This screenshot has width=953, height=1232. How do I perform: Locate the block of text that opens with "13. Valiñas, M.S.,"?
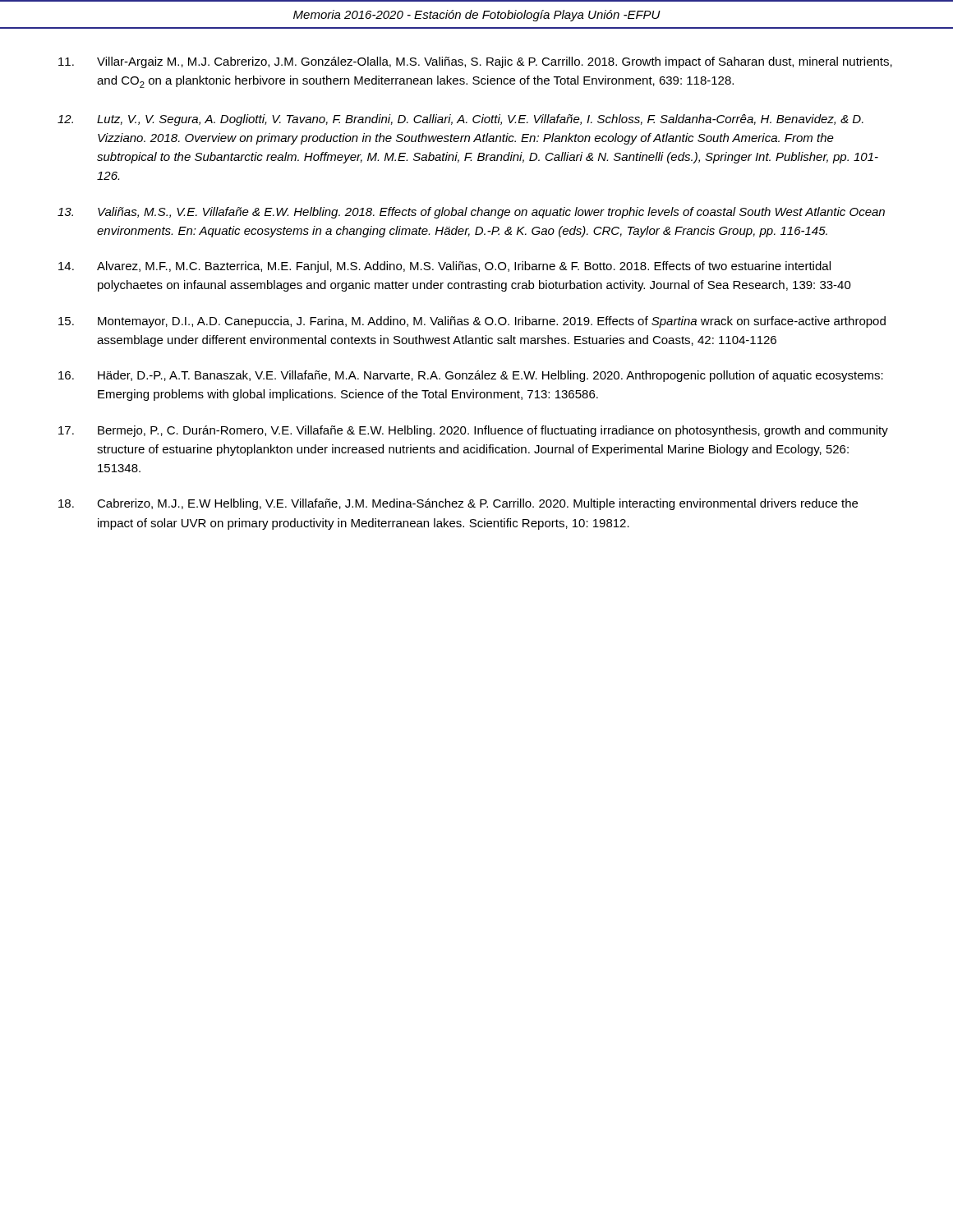(476, 221)
